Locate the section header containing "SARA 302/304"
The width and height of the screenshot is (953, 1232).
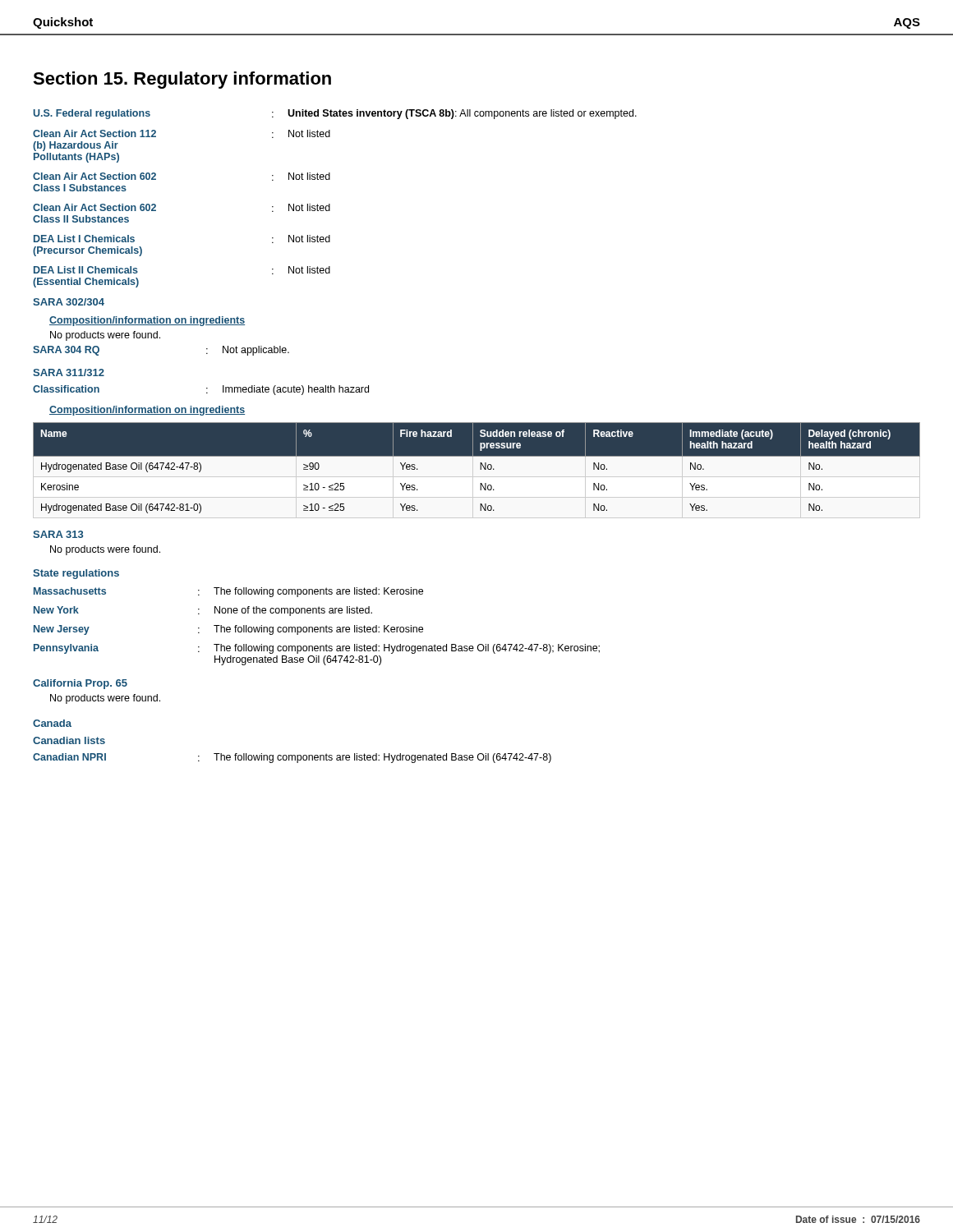coord(69,302)
